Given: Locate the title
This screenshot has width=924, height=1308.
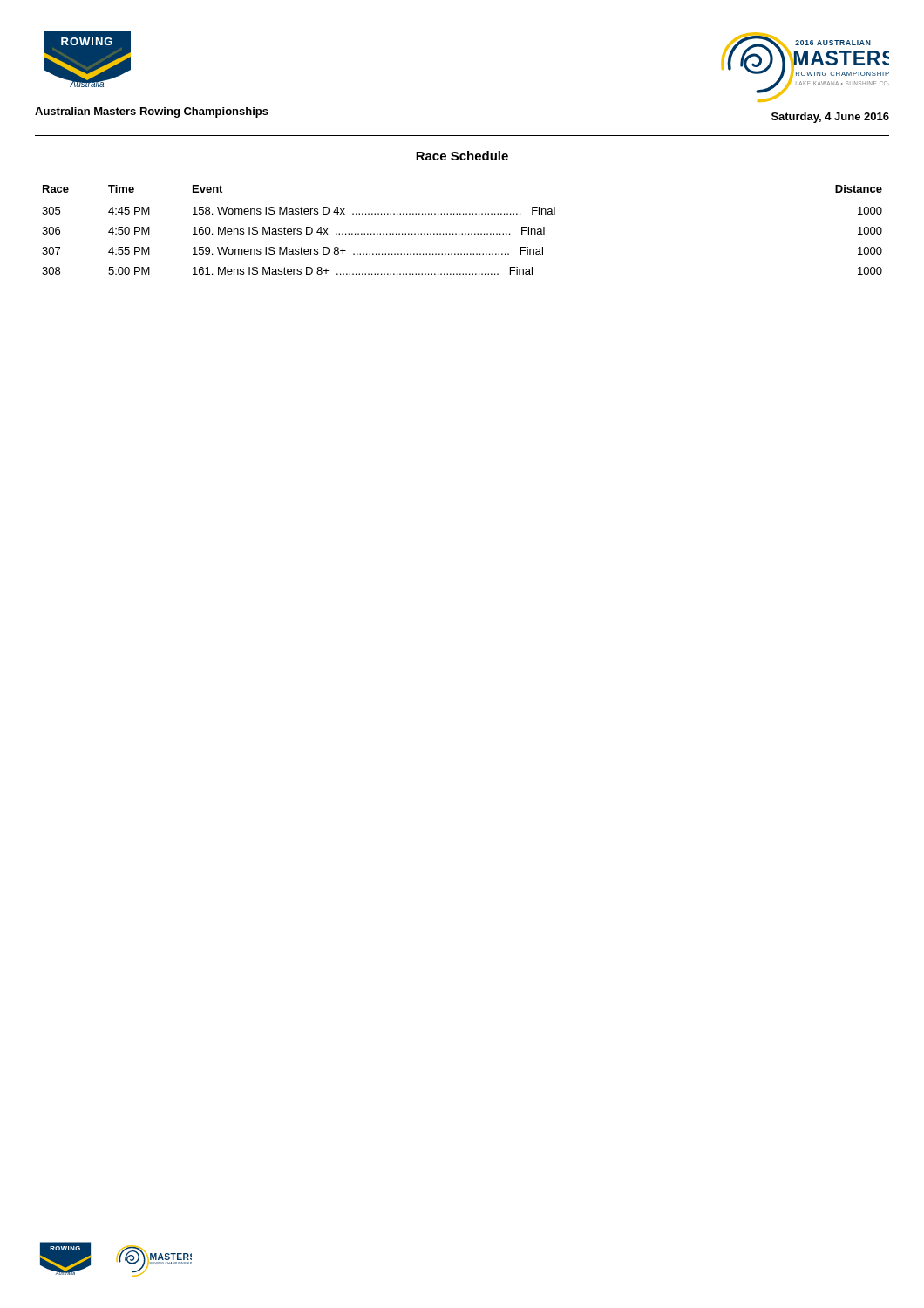Looking at the screenshot, I should point(462,156).
